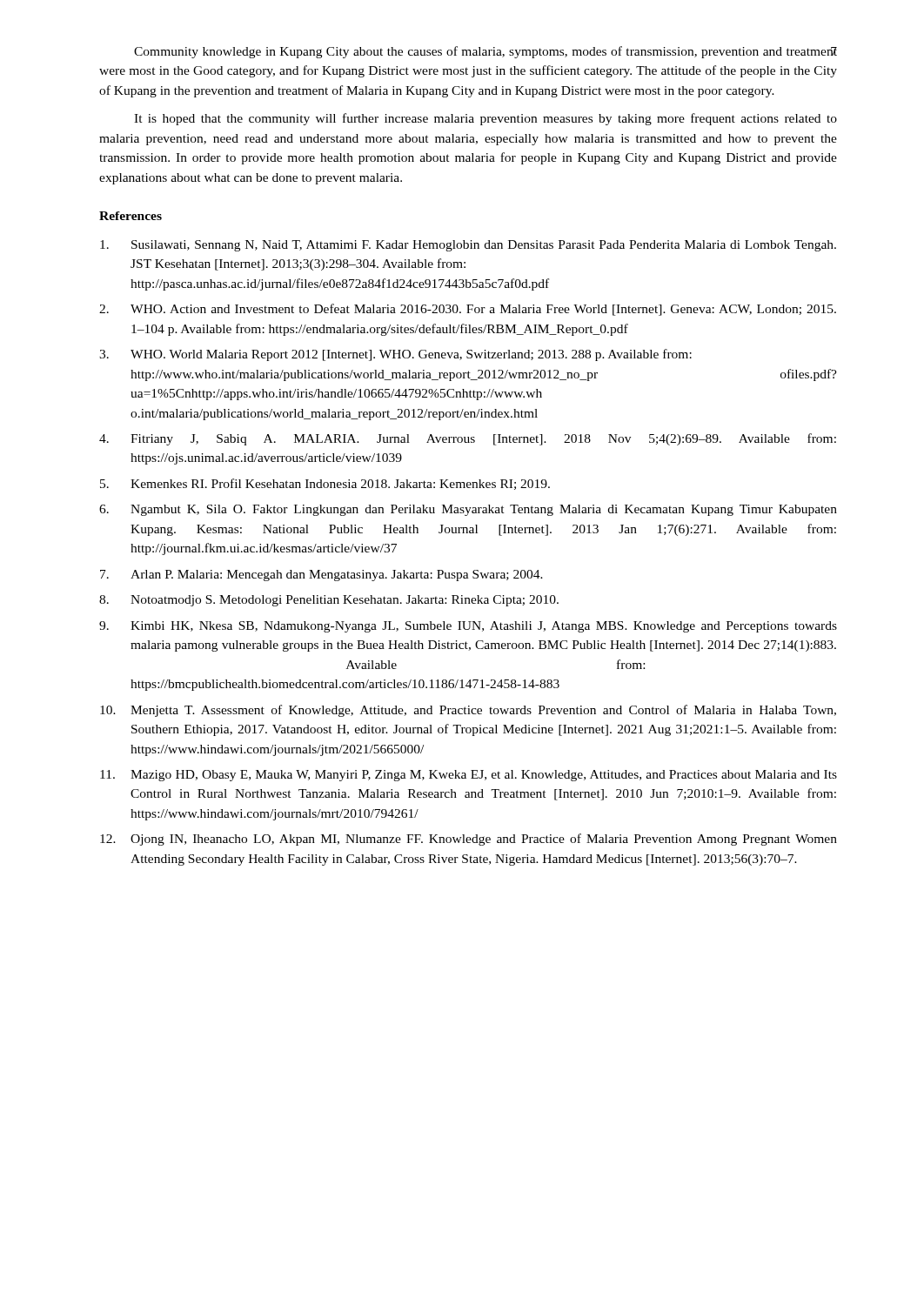924x1305 pixels.
Task: Click on the list item that reads "12. Ojong IN, Iheanacho LO,"
Action: [468, 849]
